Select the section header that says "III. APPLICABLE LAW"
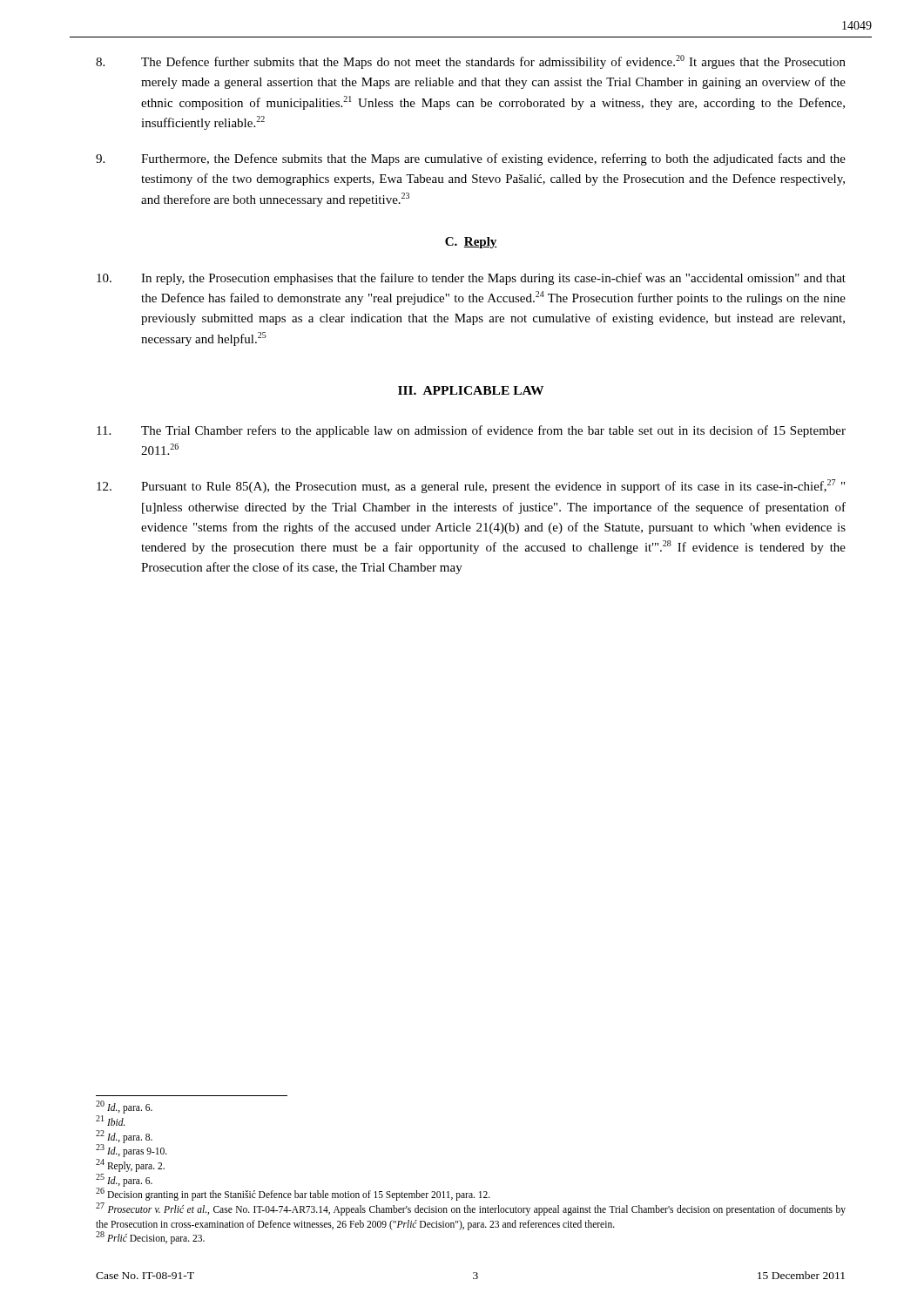The image size is (924, 1307). (471, 390)
